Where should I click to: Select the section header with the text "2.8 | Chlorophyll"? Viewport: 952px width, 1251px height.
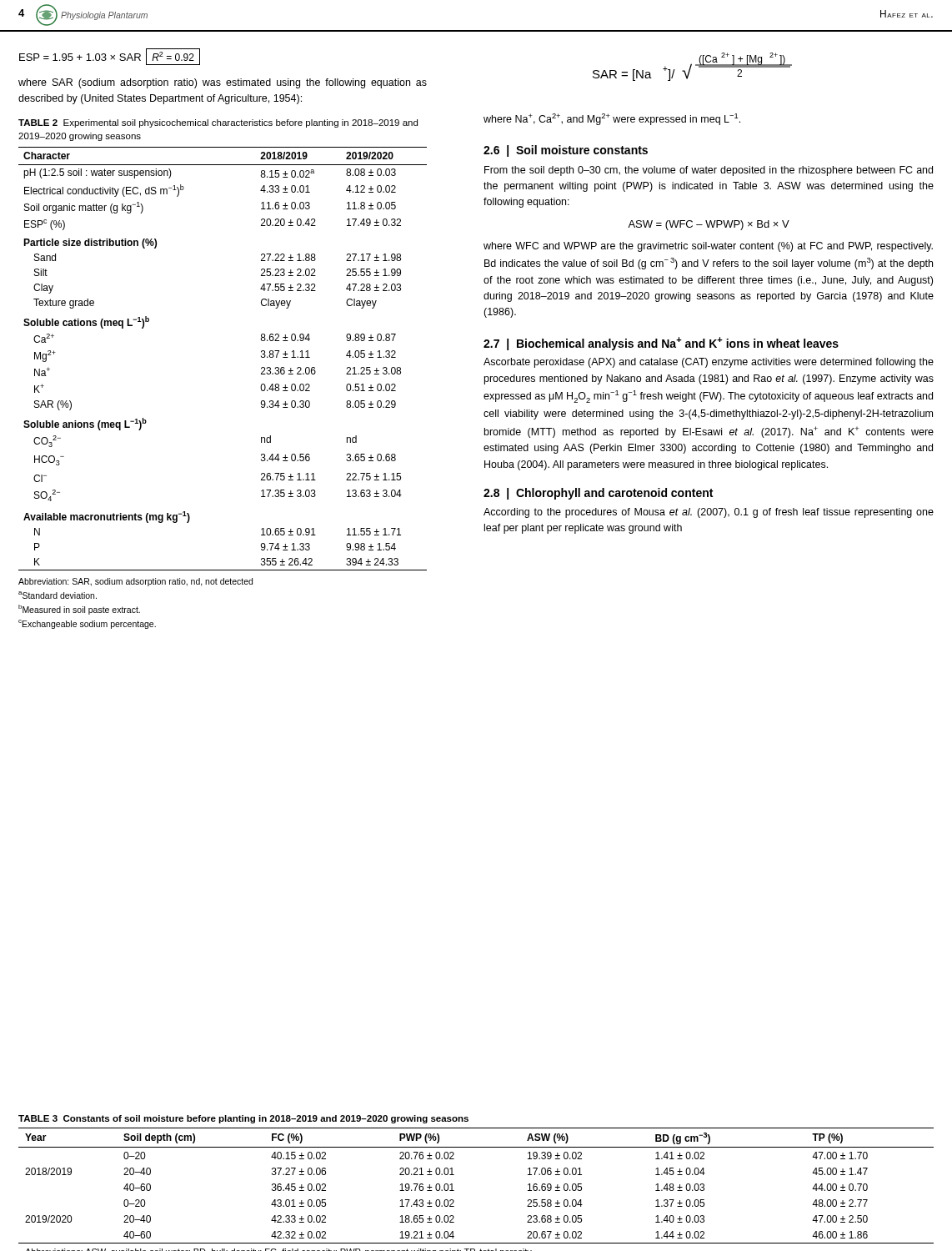point(598,493)
